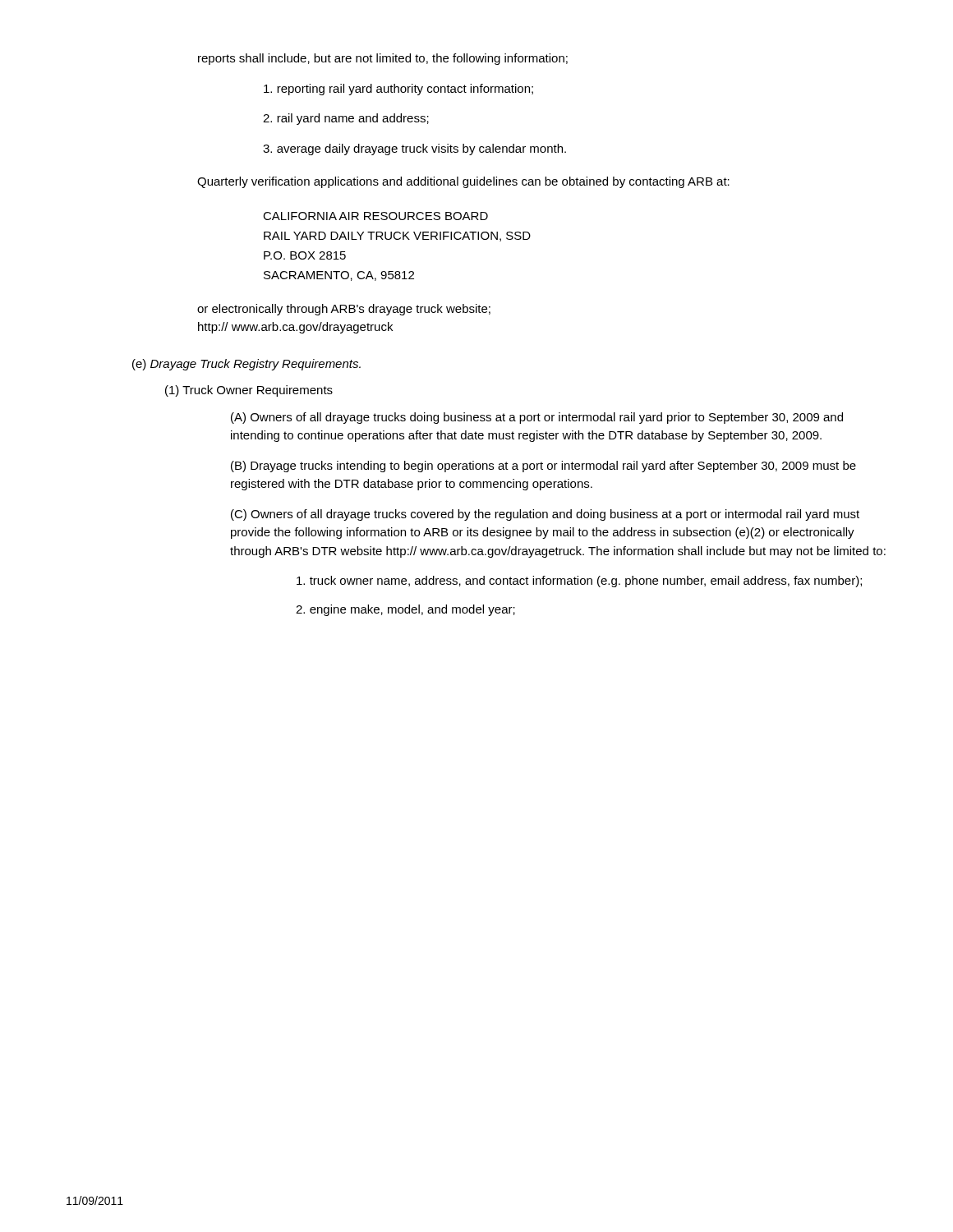The height and width of the screenshot is (1232, 953).
Task: Select the text block that reads "or electronically through"
Action: tap(344, 317)
